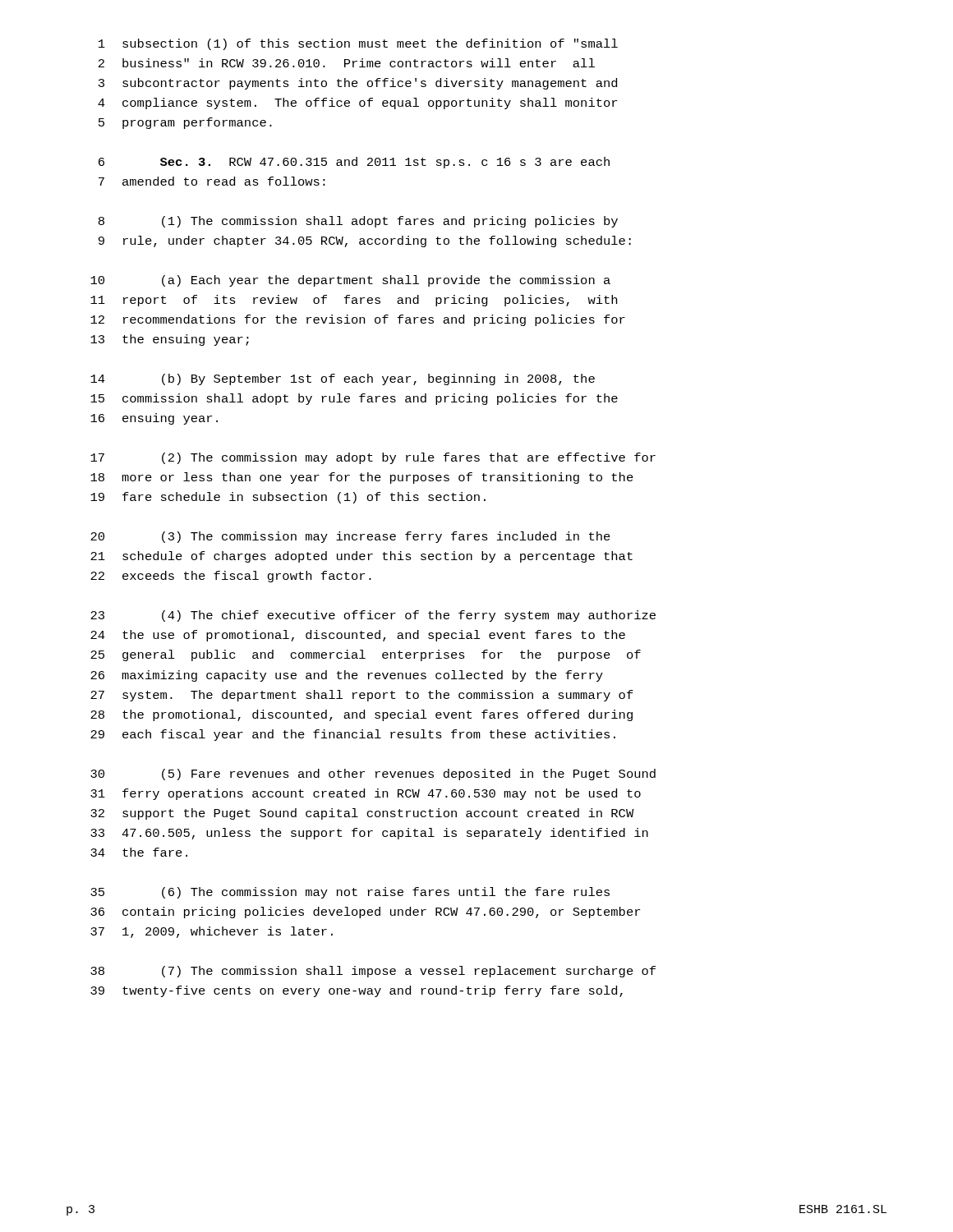Select the text block that reads "14 (b) By September 1st of each year,"

pos(476,399)
